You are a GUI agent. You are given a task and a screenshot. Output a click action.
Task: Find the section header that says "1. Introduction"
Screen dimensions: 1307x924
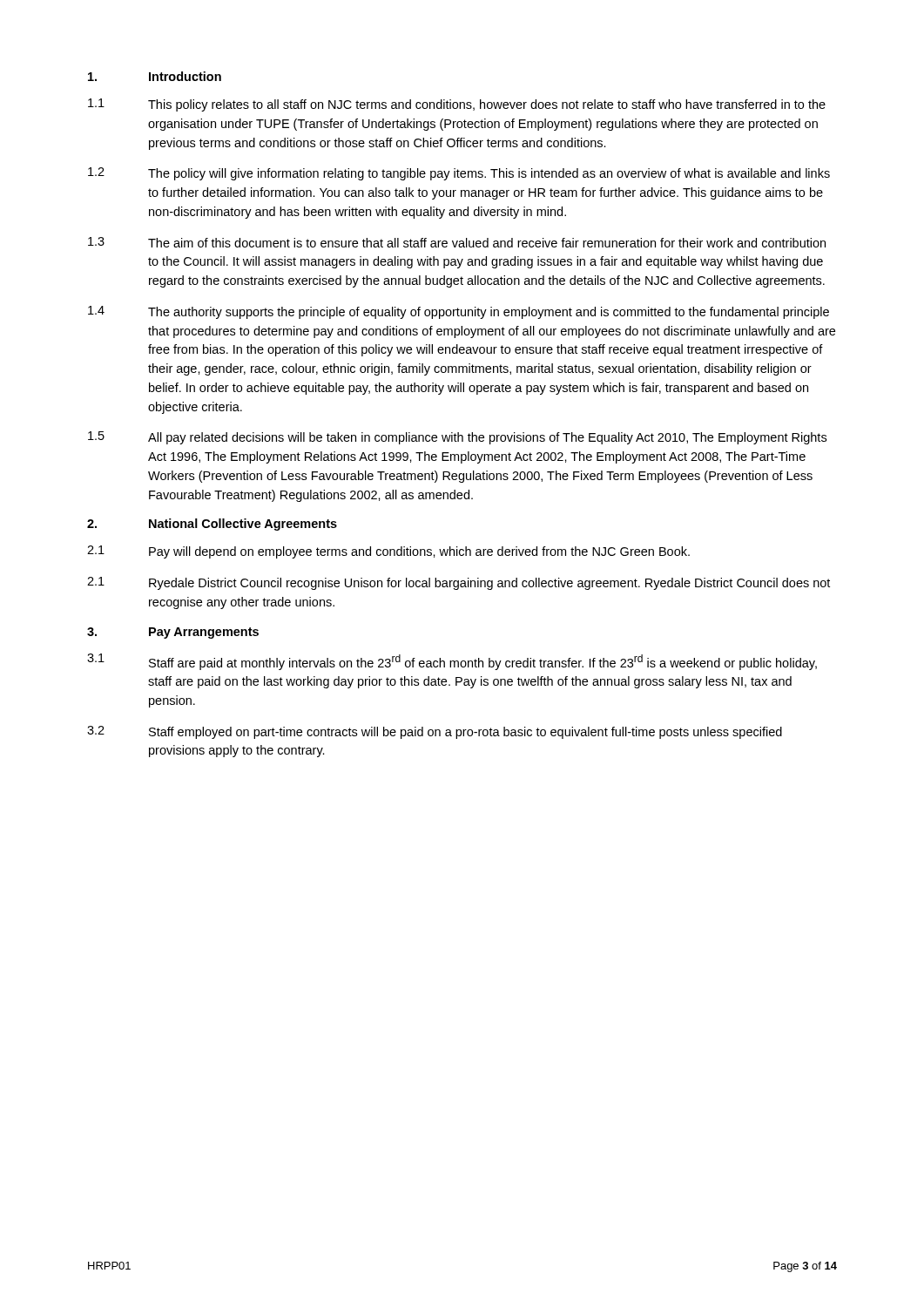point(154,77)
